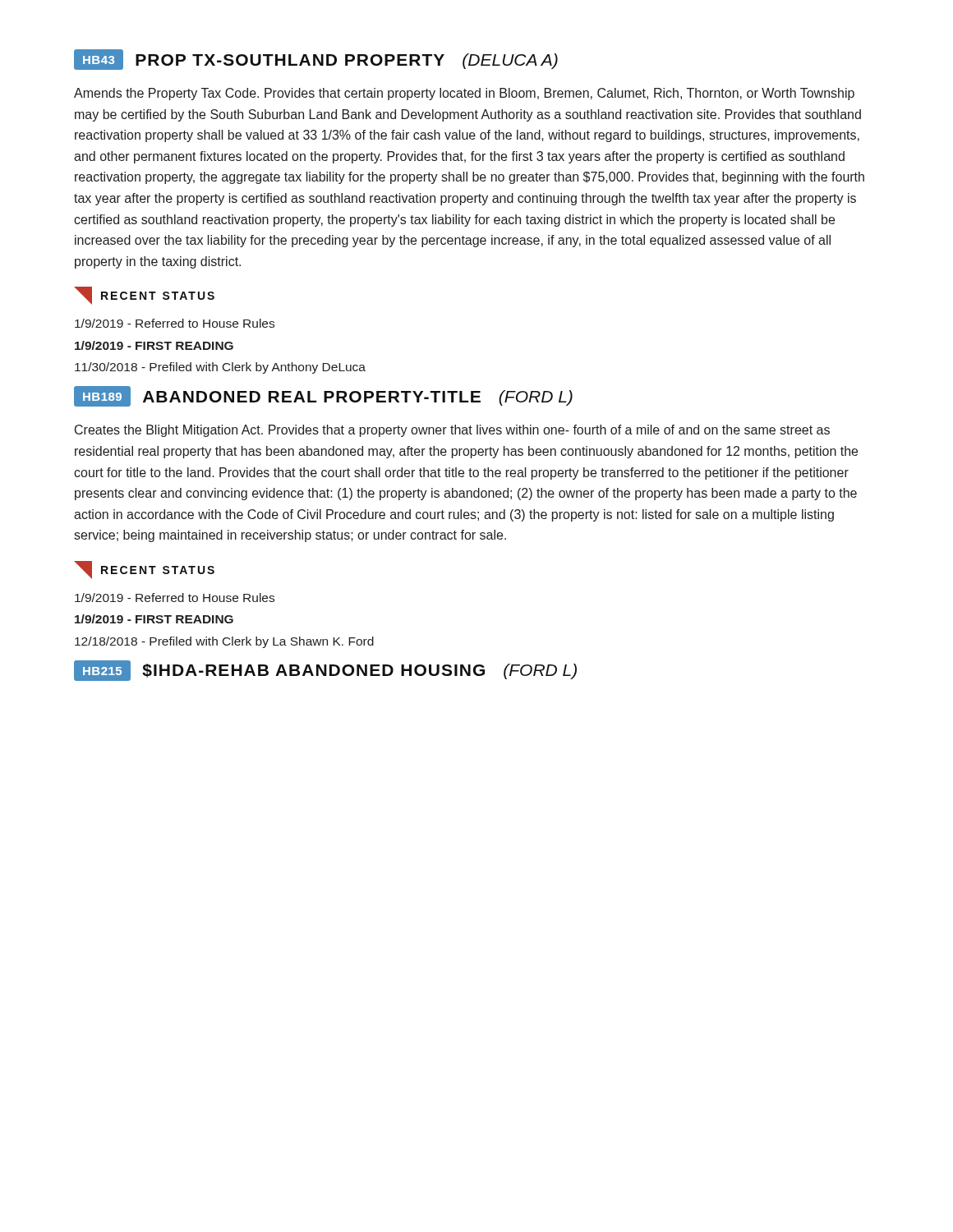
Task: Click the title that begins "HB43 PROP TX-SOUTHLAND PROPERTY (DELUCA"
Action: pyautogui.click(x=476, y=60)
